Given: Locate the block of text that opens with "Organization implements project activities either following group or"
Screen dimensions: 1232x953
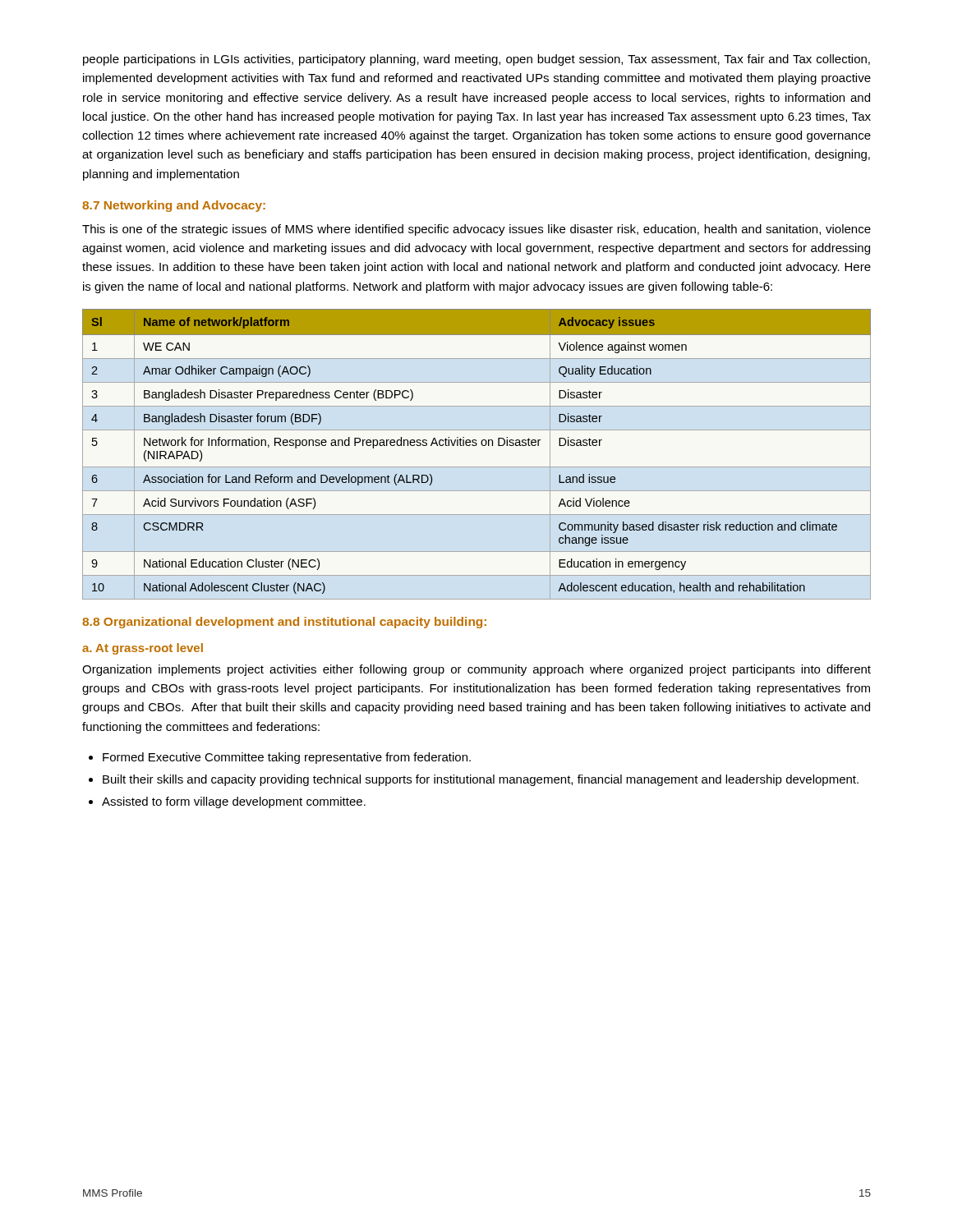Looking at the screenshot, I should tap(476, 697).
